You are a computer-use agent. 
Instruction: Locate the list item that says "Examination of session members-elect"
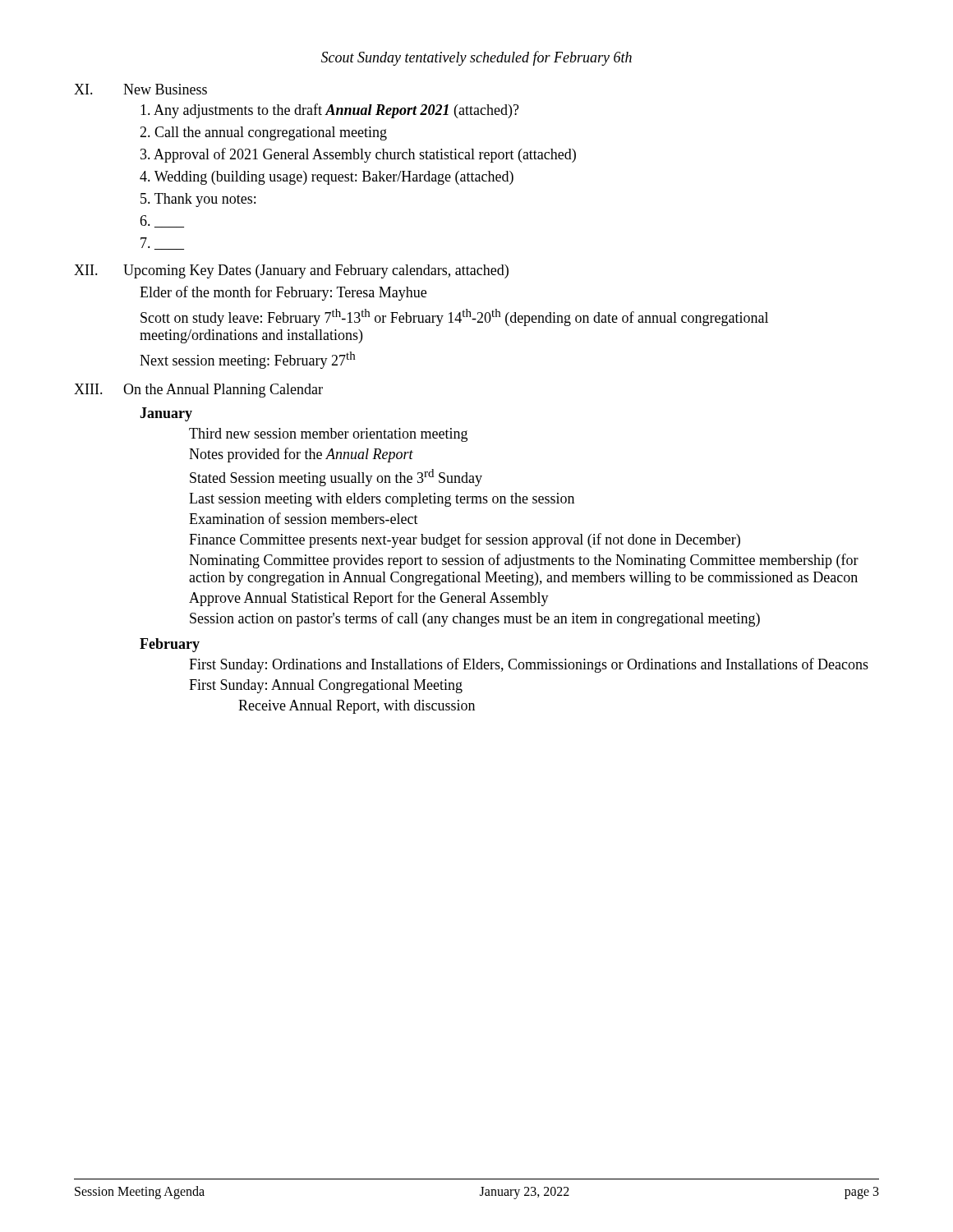click(x=303, y=519)
